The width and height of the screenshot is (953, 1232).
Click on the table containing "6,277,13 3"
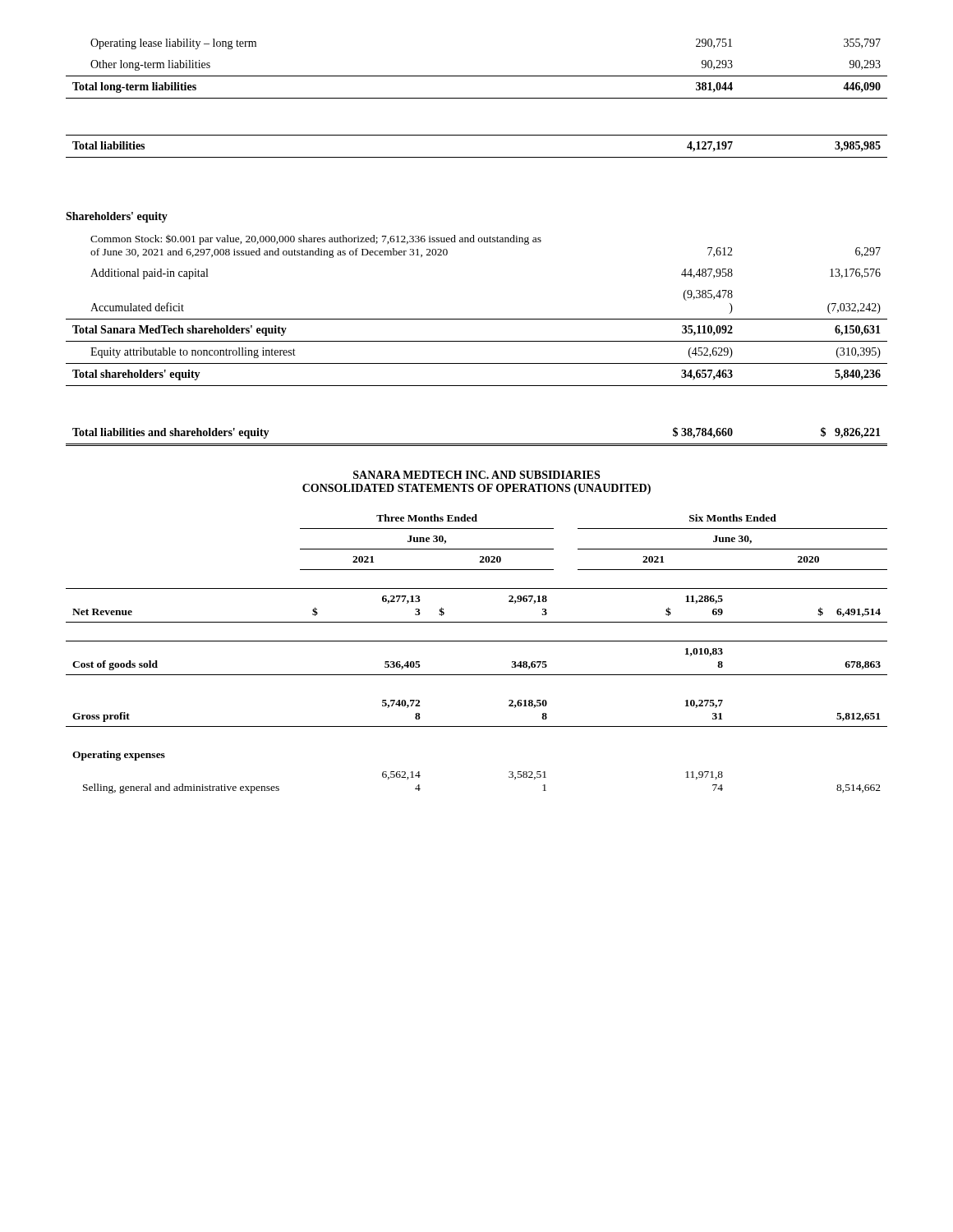click(476, 653)
